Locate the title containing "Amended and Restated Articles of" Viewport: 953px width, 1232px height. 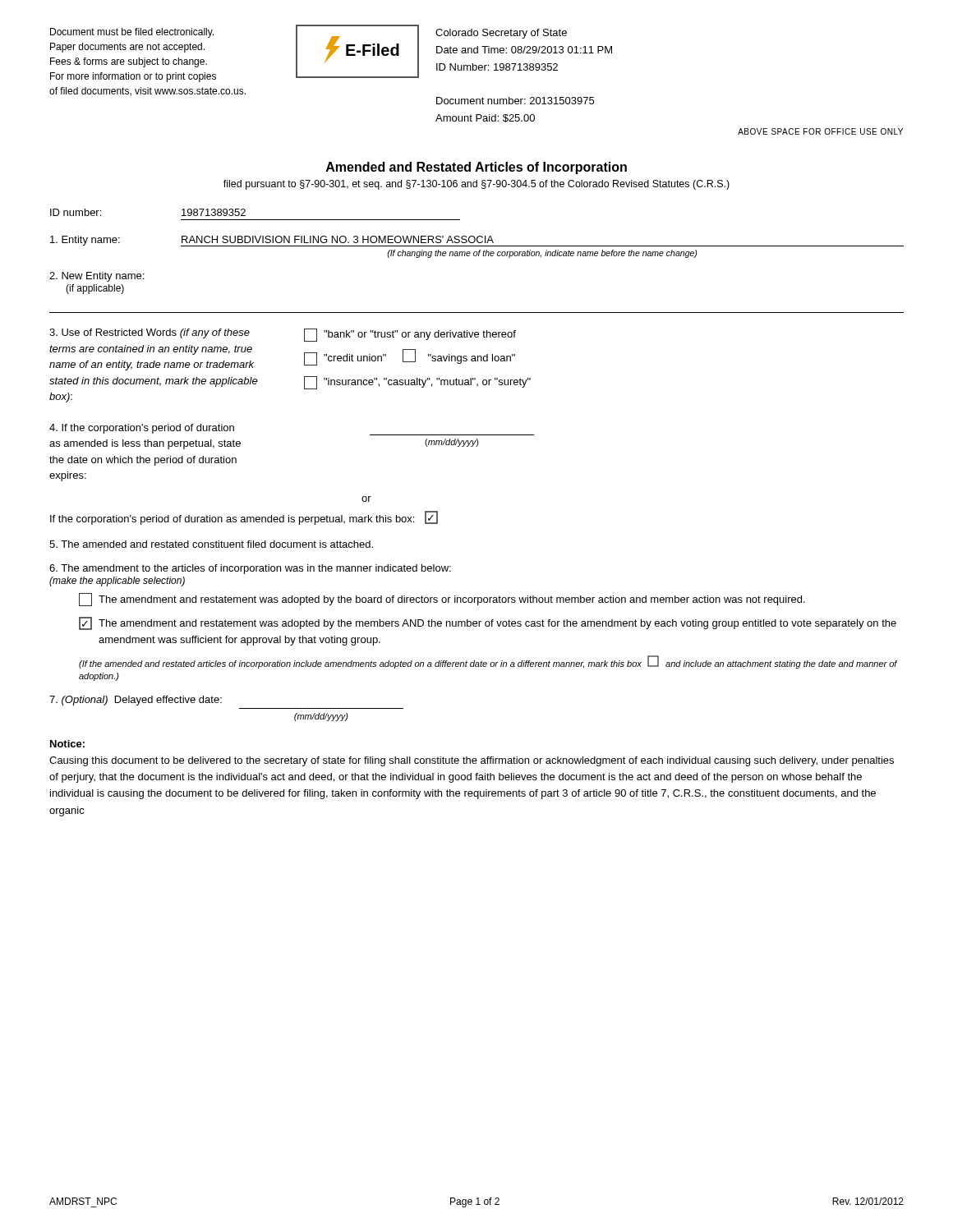click(x=476, y=167)
